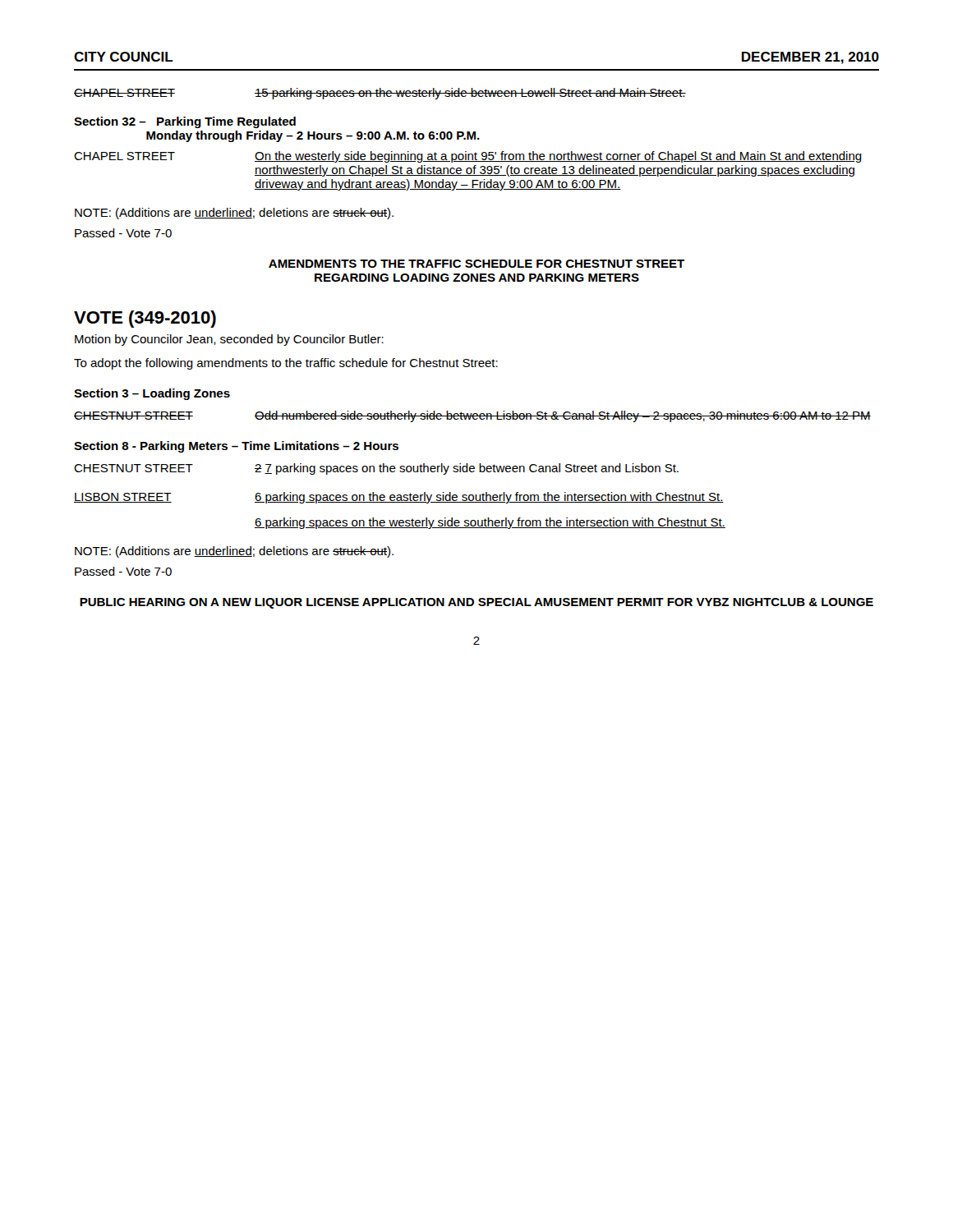
Task: Point to the section header beginning "Section 32 – Parking Time"
Action: (277, 128)
